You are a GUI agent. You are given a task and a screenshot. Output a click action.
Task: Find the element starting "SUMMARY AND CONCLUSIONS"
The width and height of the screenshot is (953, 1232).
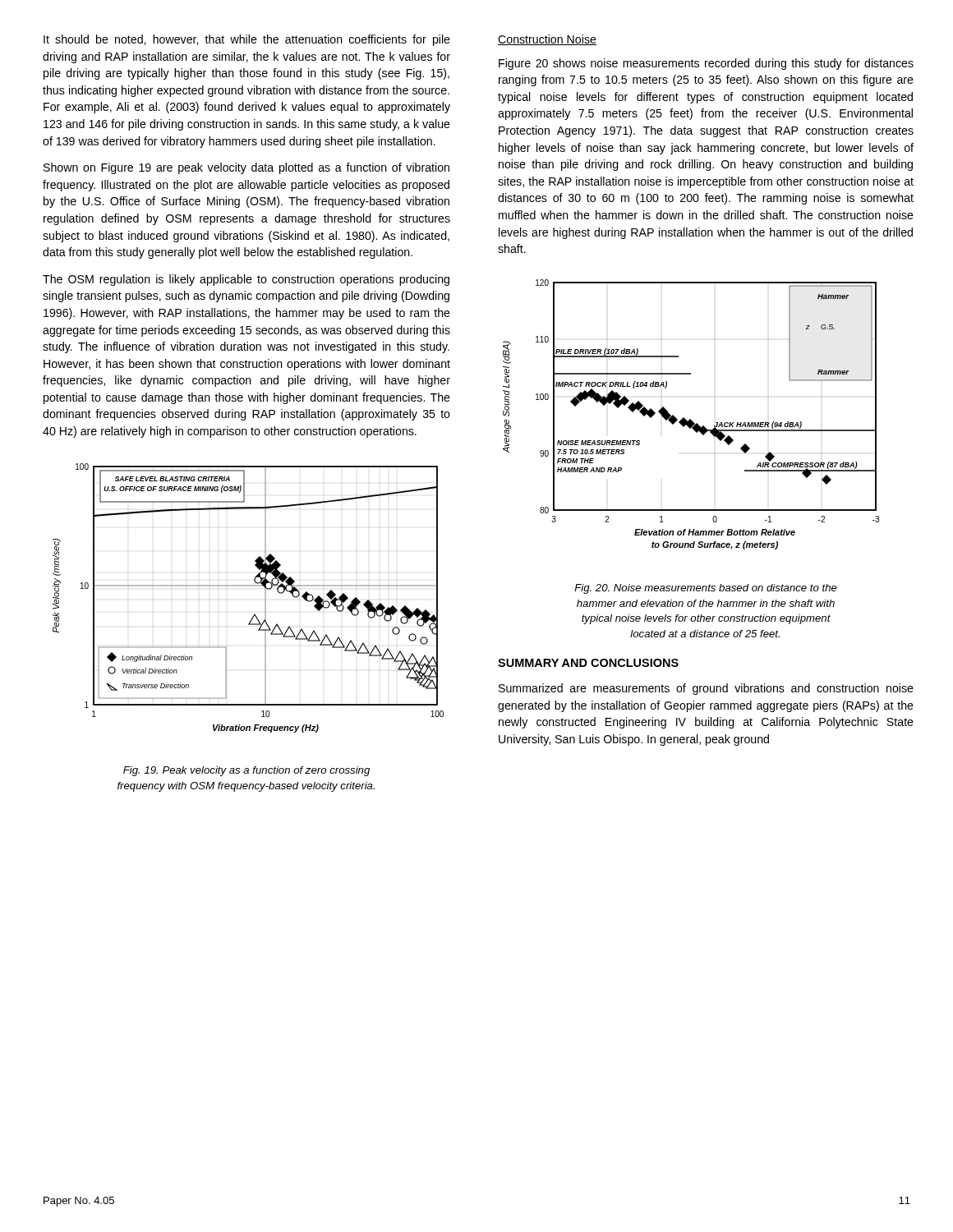click(x=588, y=663)
